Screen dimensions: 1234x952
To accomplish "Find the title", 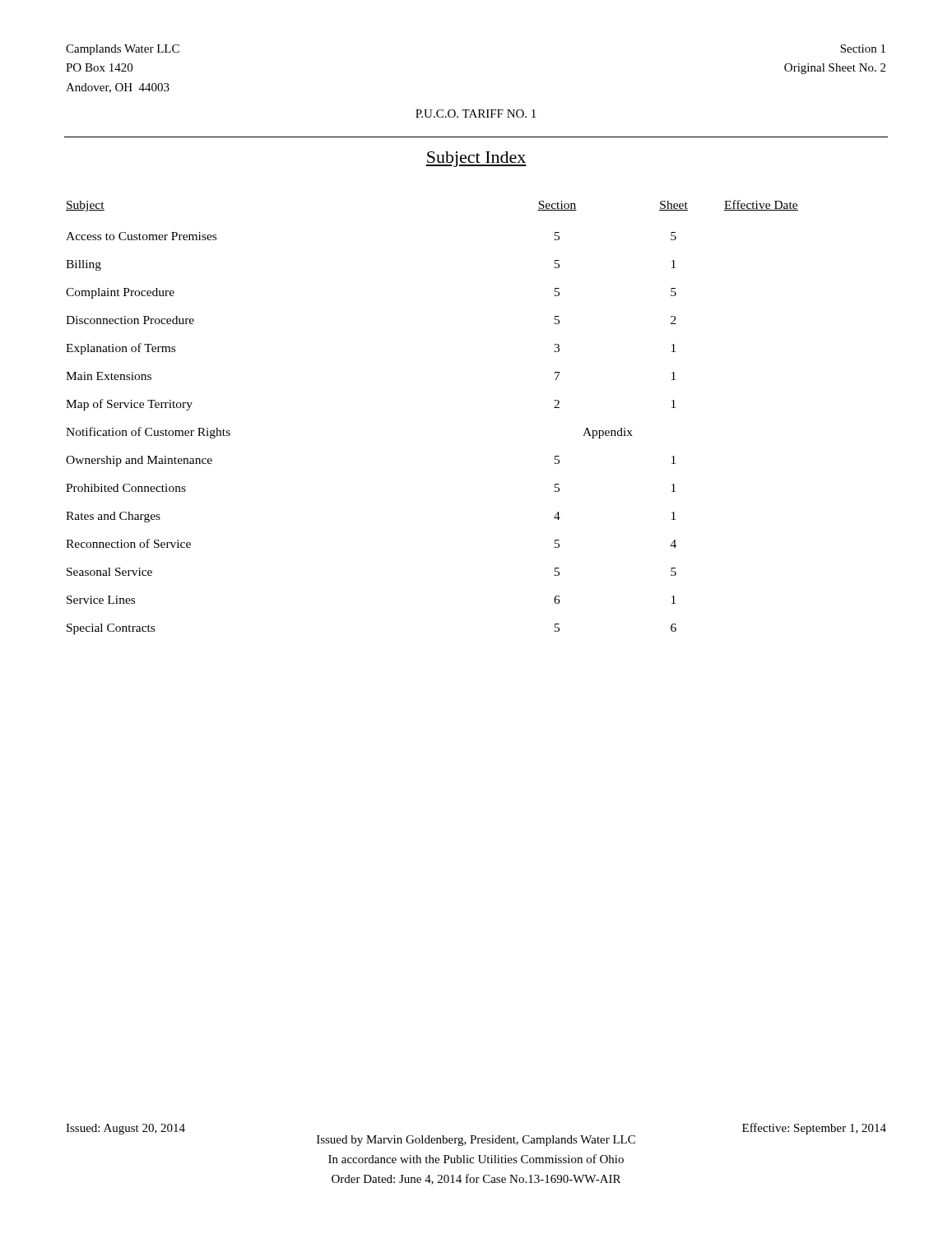I will [476, 157].
